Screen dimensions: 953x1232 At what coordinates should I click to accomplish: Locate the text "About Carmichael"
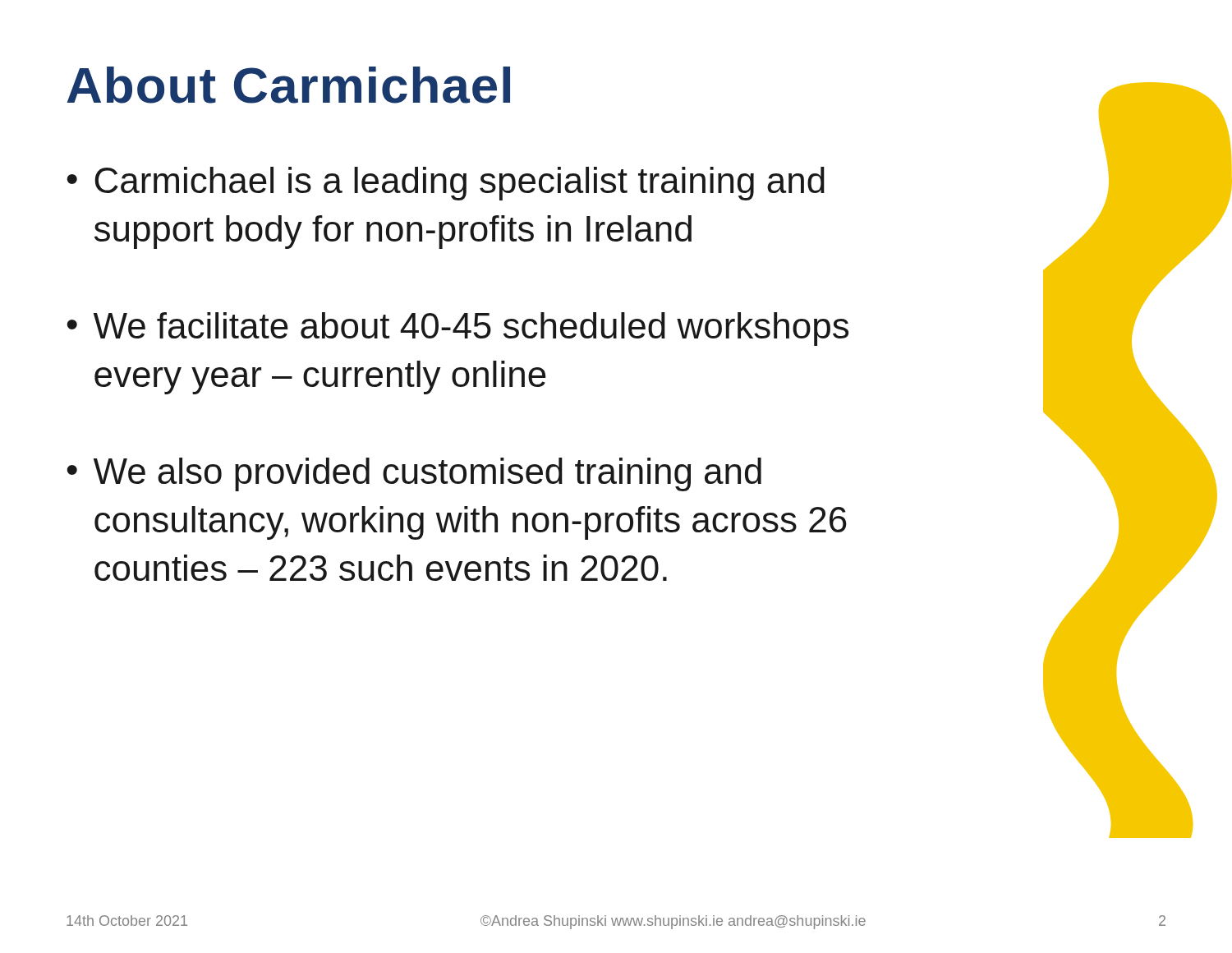(290, 85)
